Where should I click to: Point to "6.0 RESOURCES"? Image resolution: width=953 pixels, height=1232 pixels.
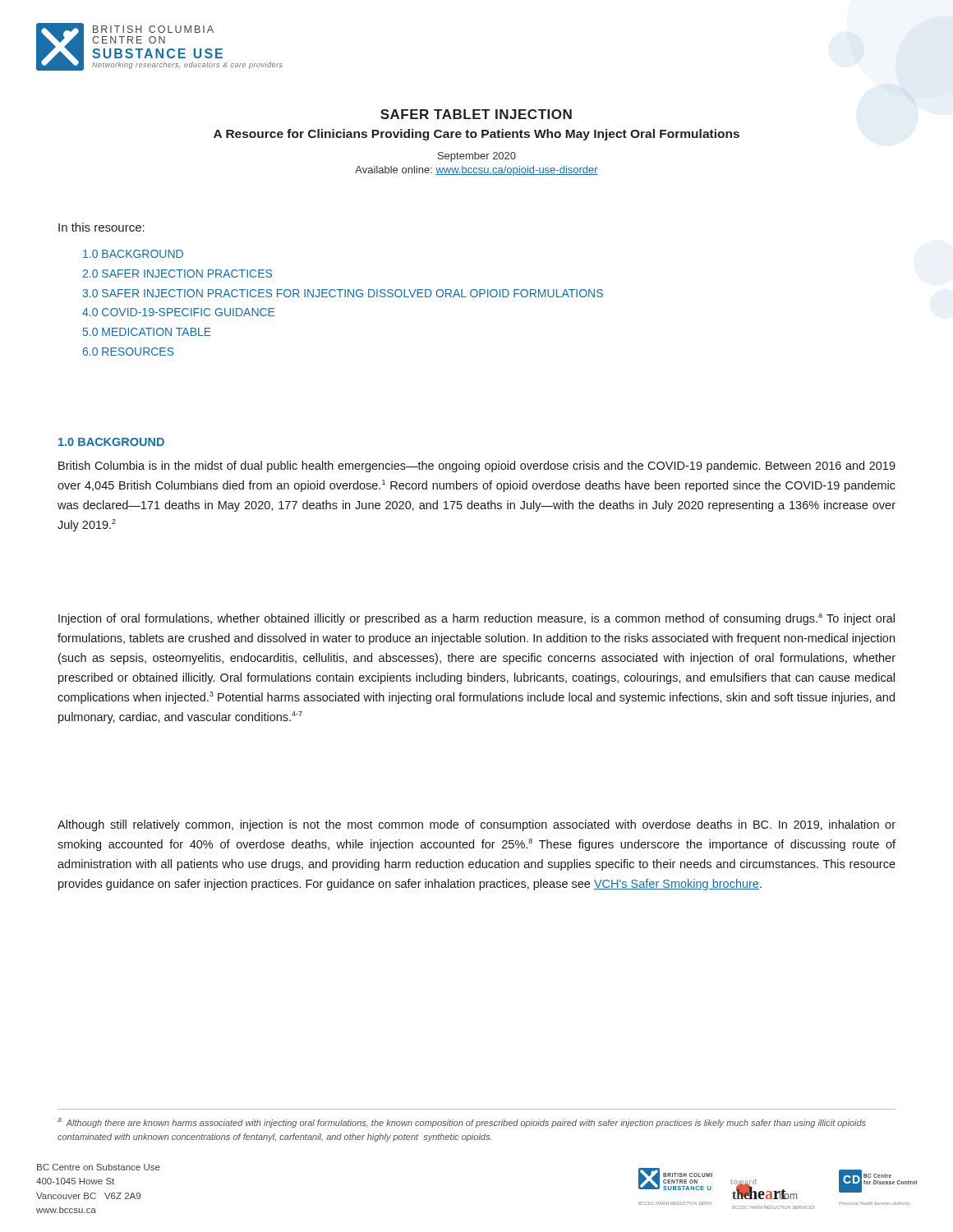[128, 352]
